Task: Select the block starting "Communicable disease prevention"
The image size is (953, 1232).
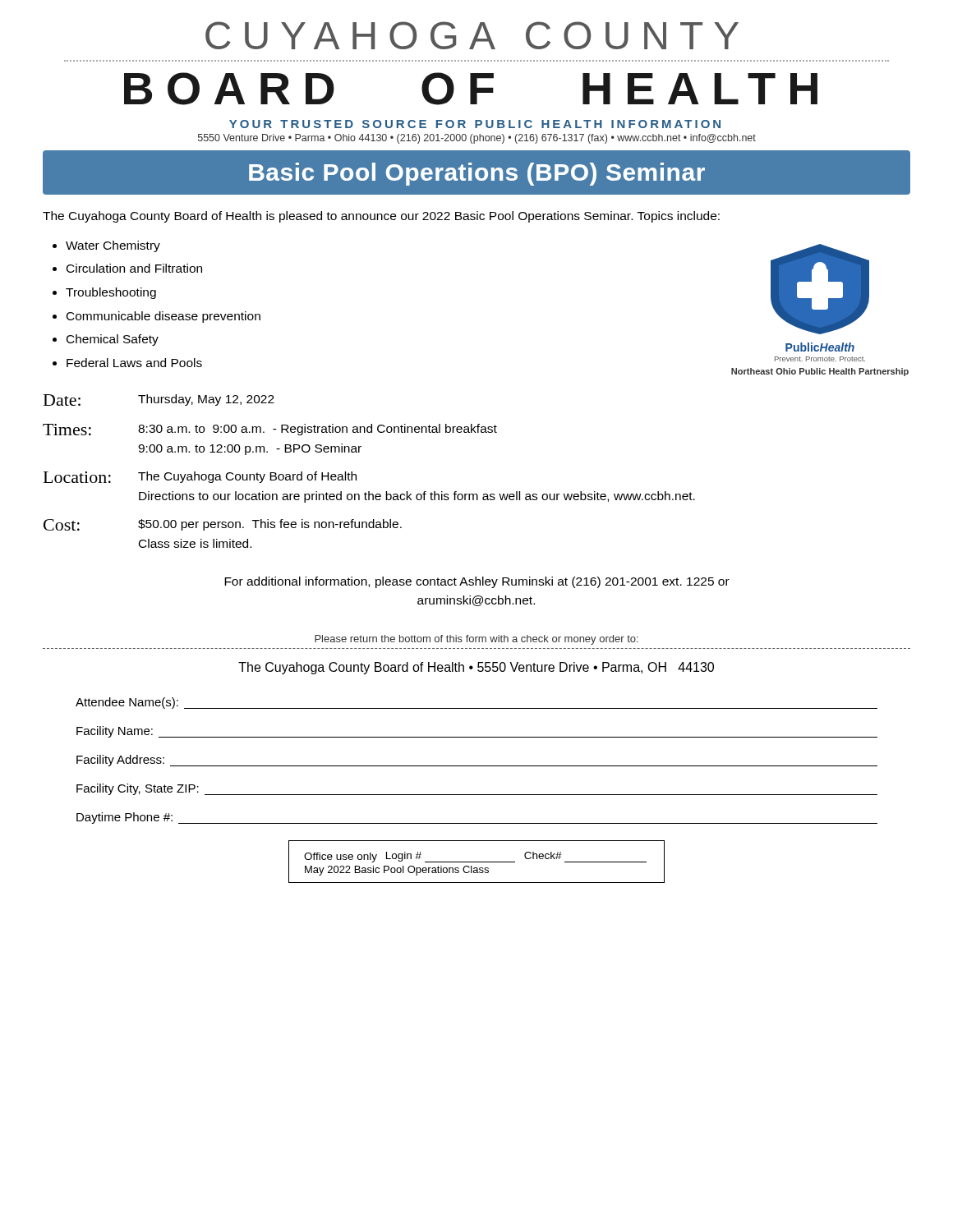Action: point(163,316)
